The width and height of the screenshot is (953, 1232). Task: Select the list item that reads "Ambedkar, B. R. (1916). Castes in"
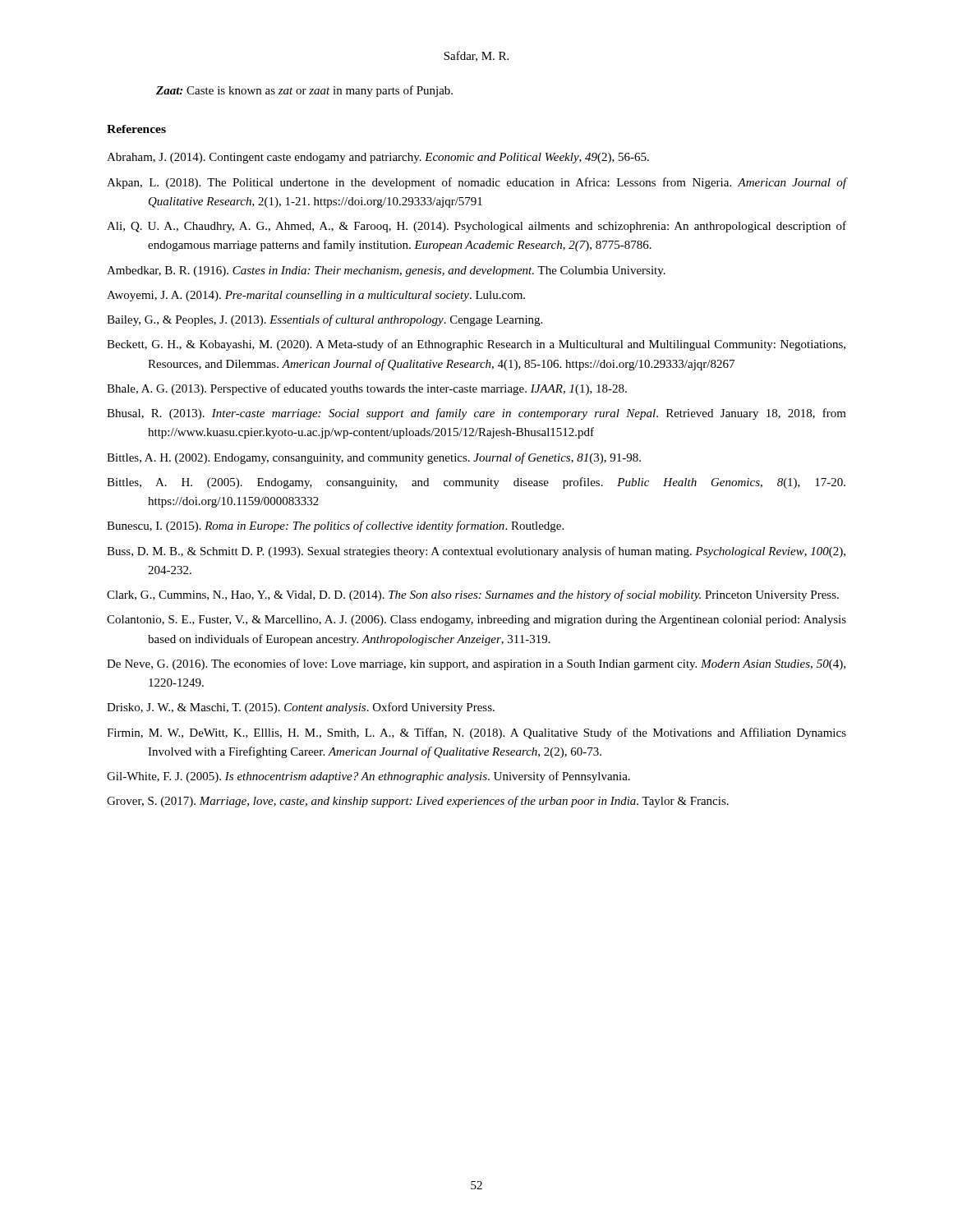tap(386, 270)
